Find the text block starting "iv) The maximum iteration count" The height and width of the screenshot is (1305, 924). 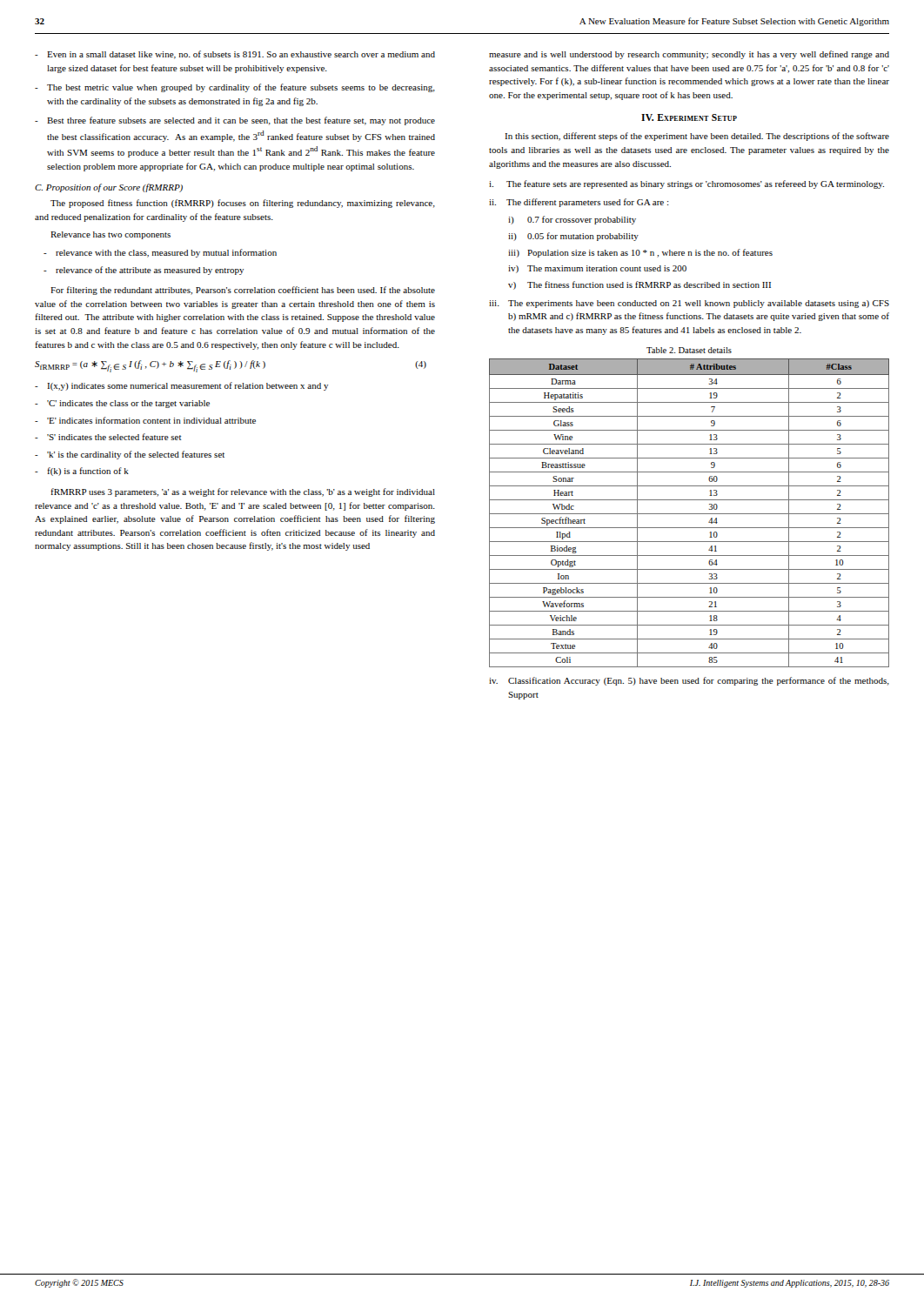coord(597,269)
